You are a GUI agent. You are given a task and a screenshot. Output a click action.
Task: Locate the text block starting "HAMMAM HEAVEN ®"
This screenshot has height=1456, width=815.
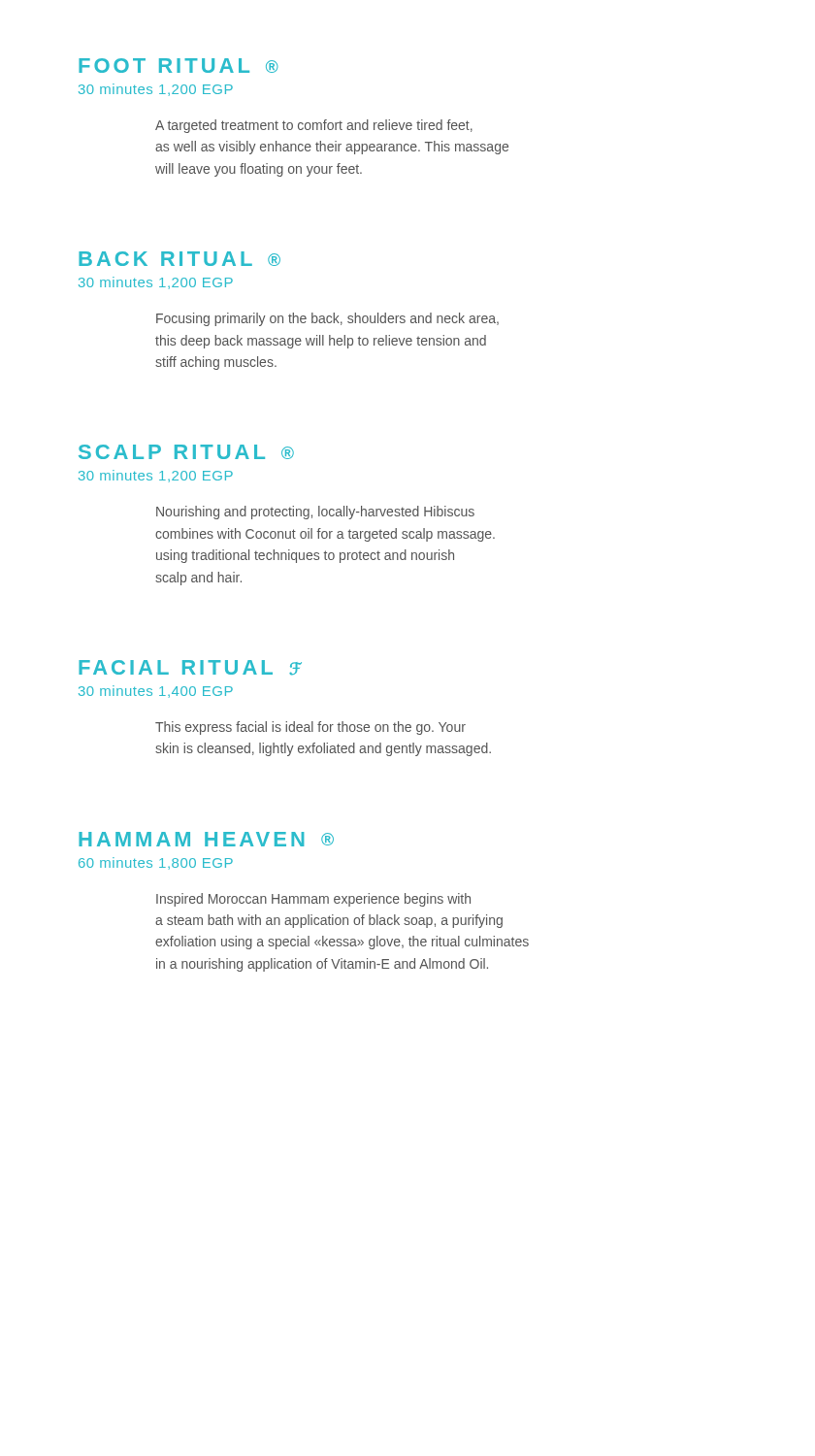(206, 839)
